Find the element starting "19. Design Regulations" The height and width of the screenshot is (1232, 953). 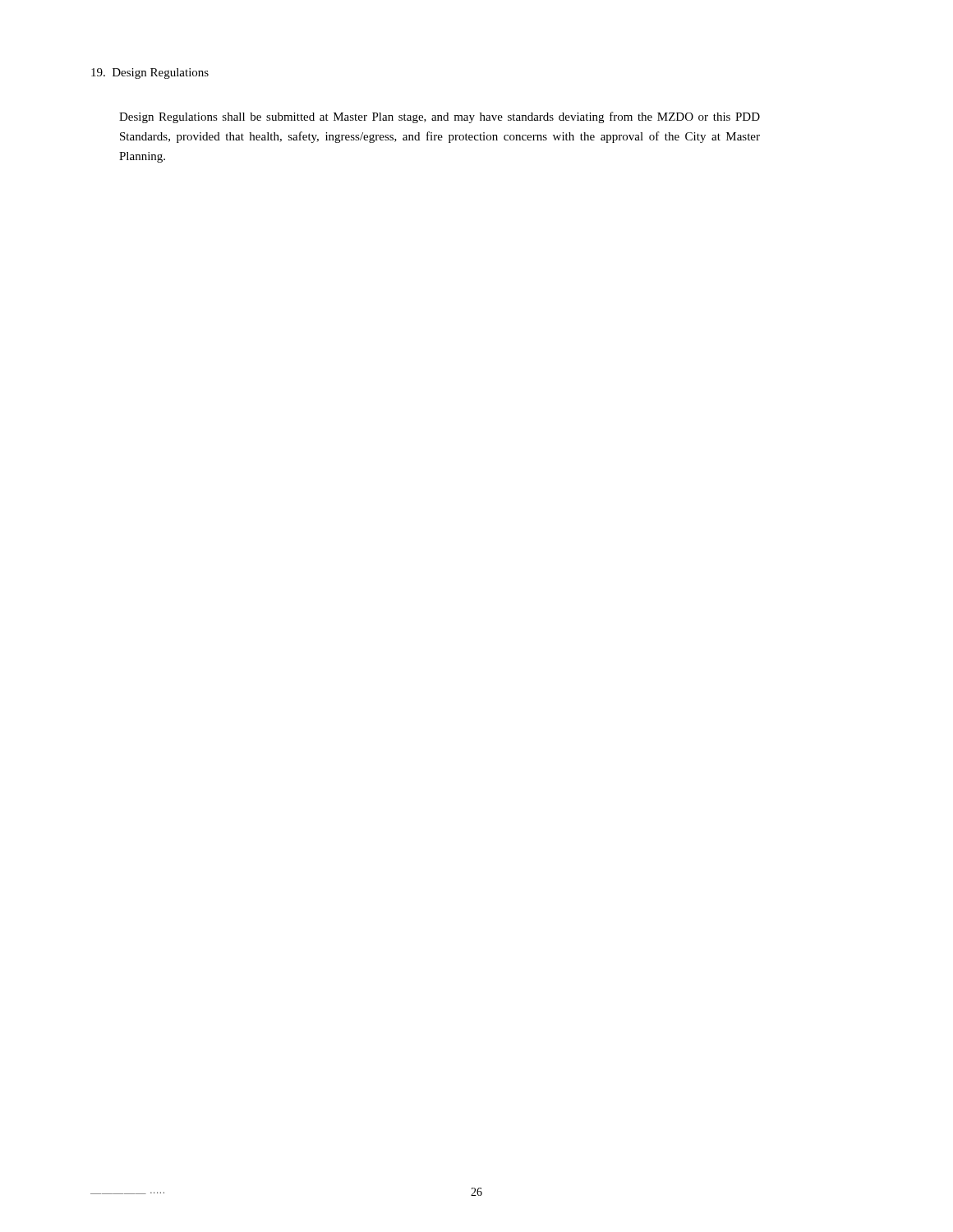point(150,72)
